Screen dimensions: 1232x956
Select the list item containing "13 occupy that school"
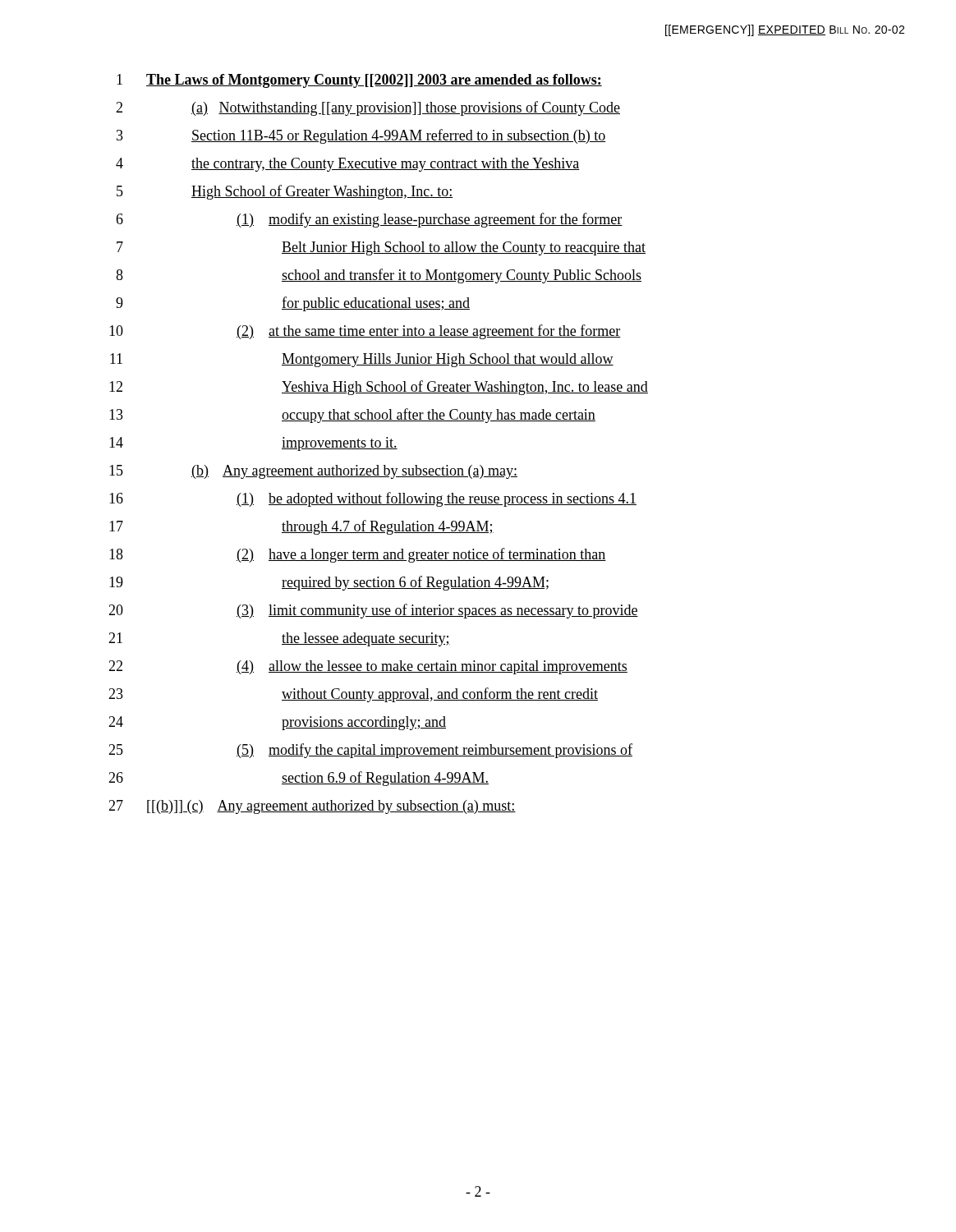(486, 415)
